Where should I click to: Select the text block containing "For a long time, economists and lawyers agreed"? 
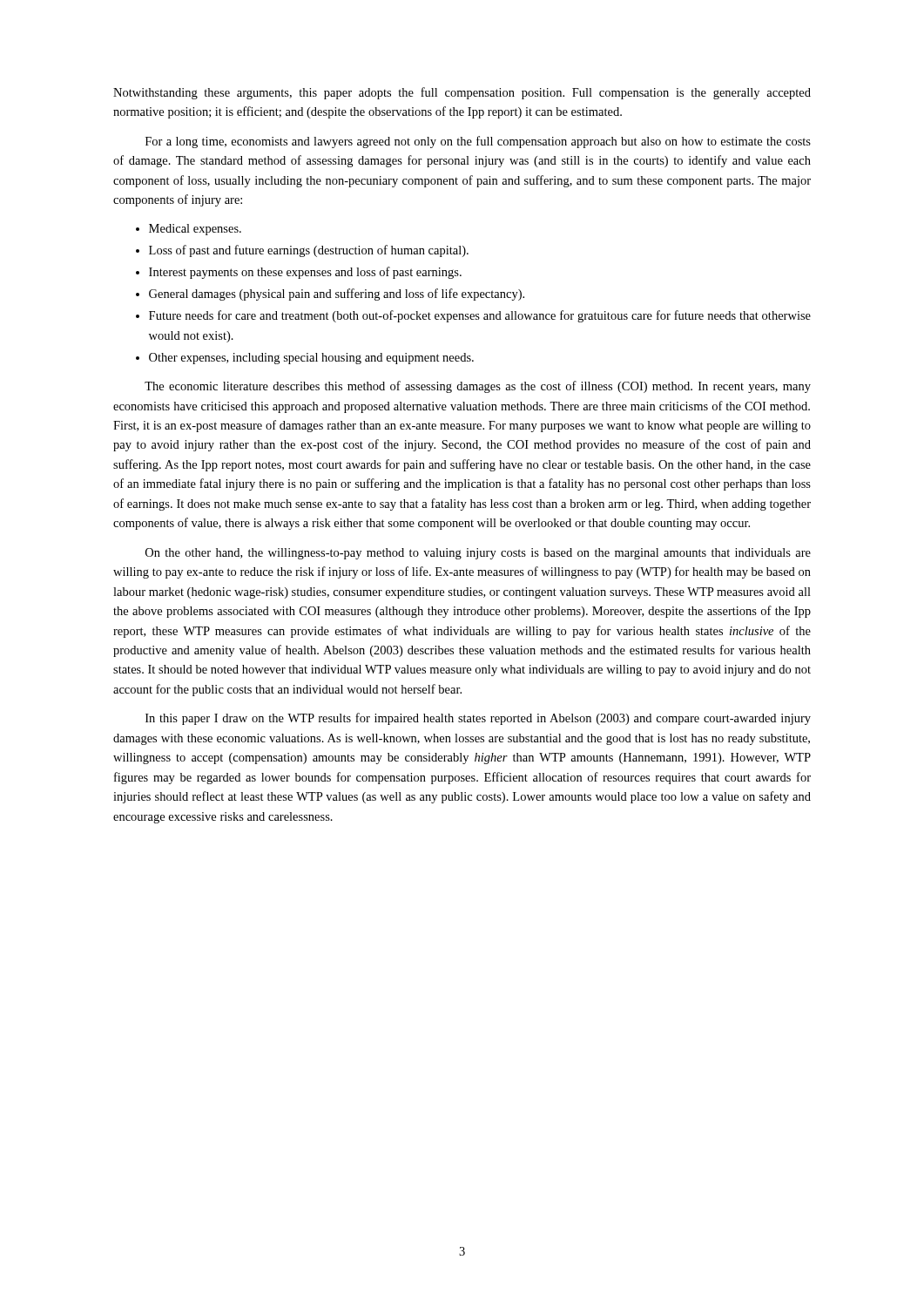[x=462, y=170]
